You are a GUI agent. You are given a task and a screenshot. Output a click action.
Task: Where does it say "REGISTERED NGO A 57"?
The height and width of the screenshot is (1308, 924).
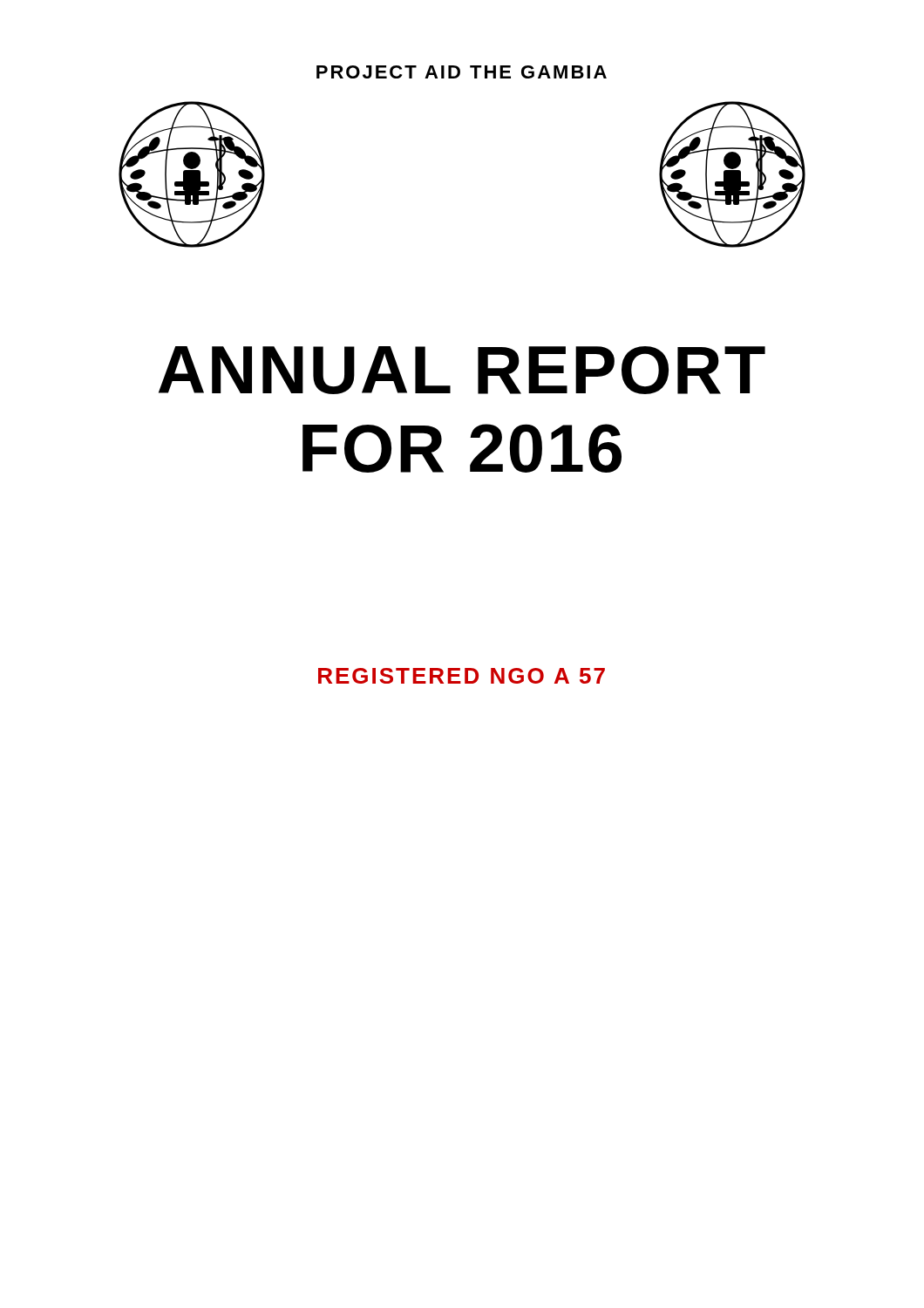(x=462, y=676)
